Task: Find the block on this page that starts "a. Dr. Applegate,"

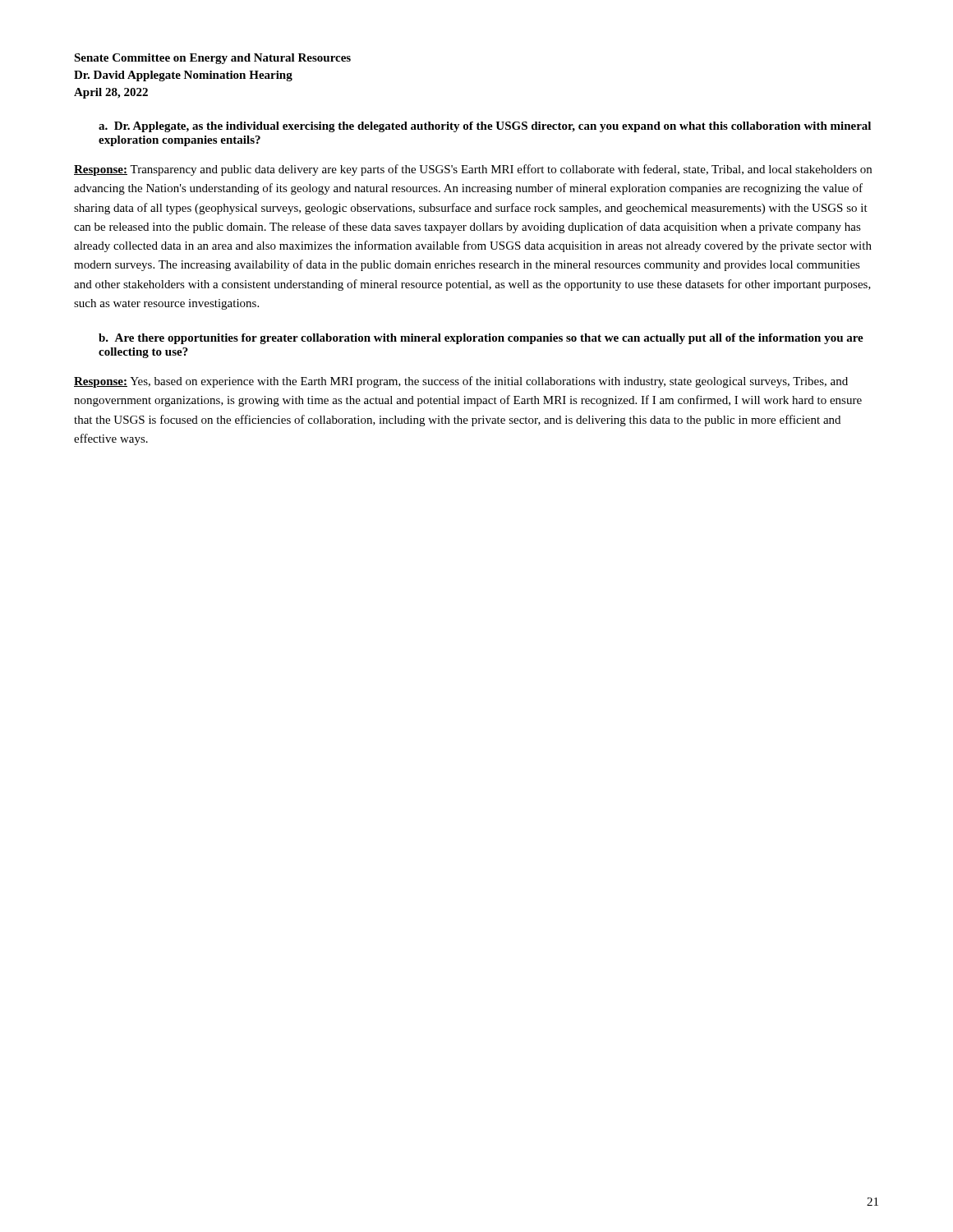Action: pos(485,133)
